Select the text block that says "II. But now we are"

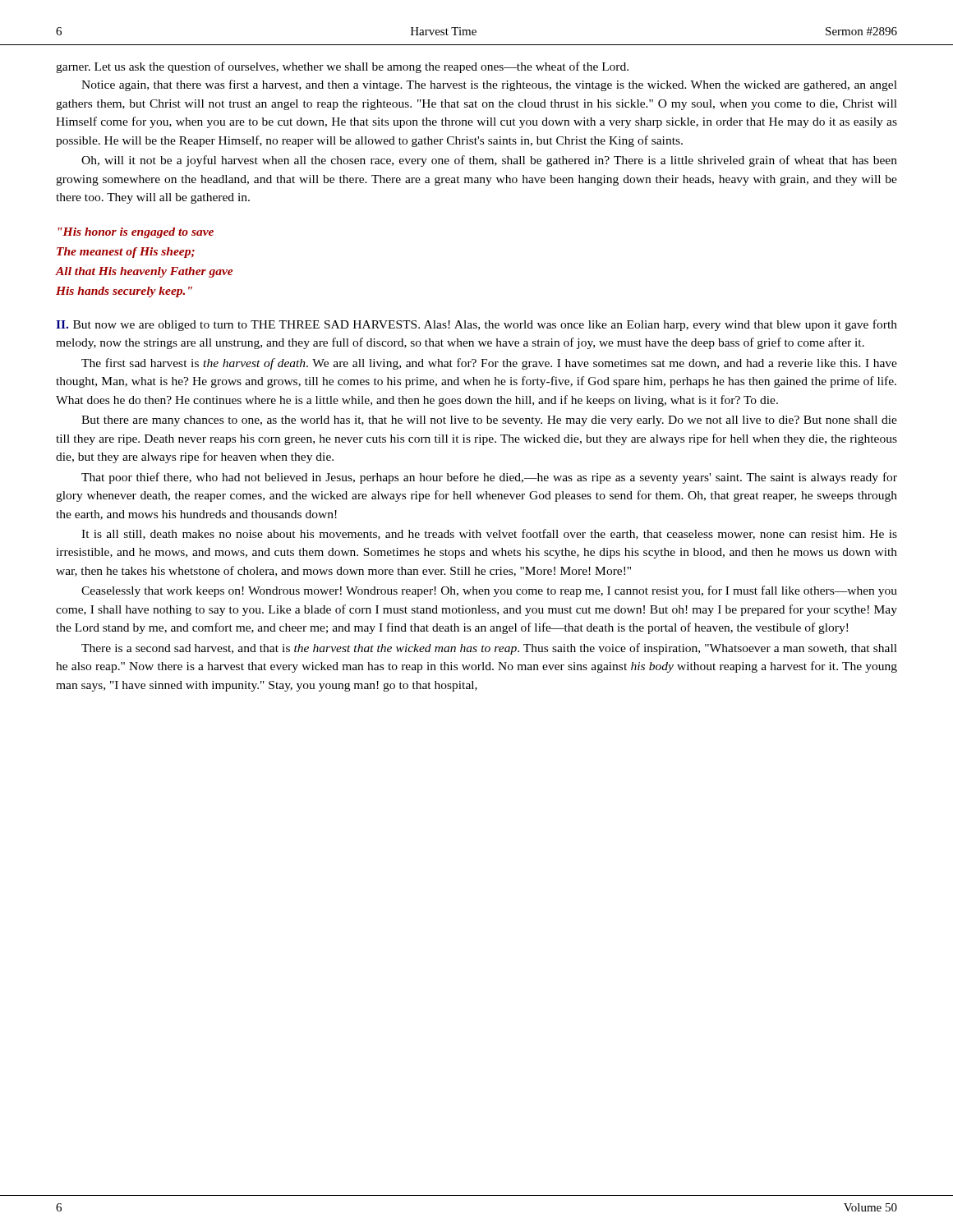pos(476,334)
